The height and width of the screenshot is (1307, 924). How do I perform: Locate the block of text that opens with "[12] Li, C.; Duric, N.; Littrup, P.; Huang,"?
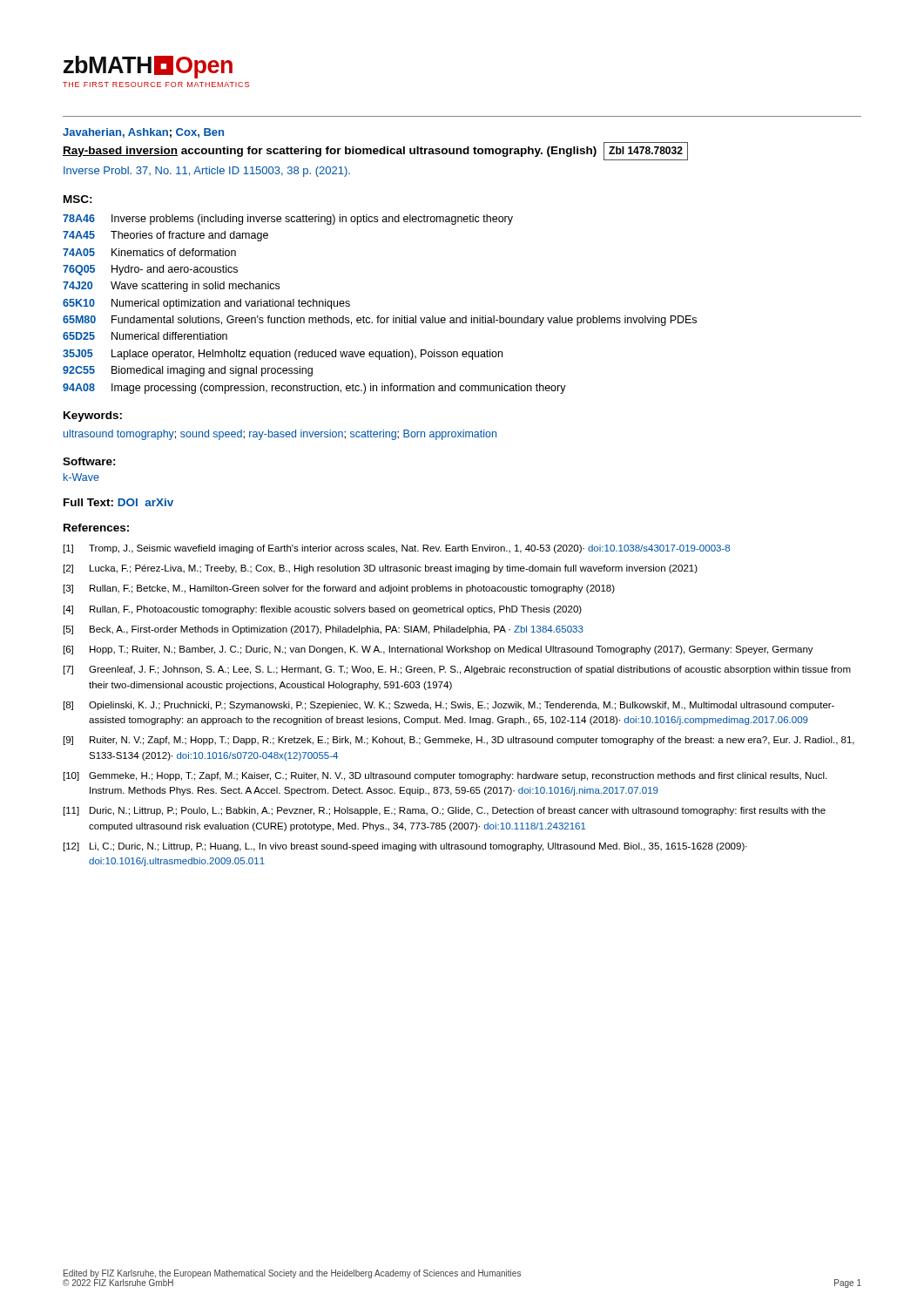462,854
